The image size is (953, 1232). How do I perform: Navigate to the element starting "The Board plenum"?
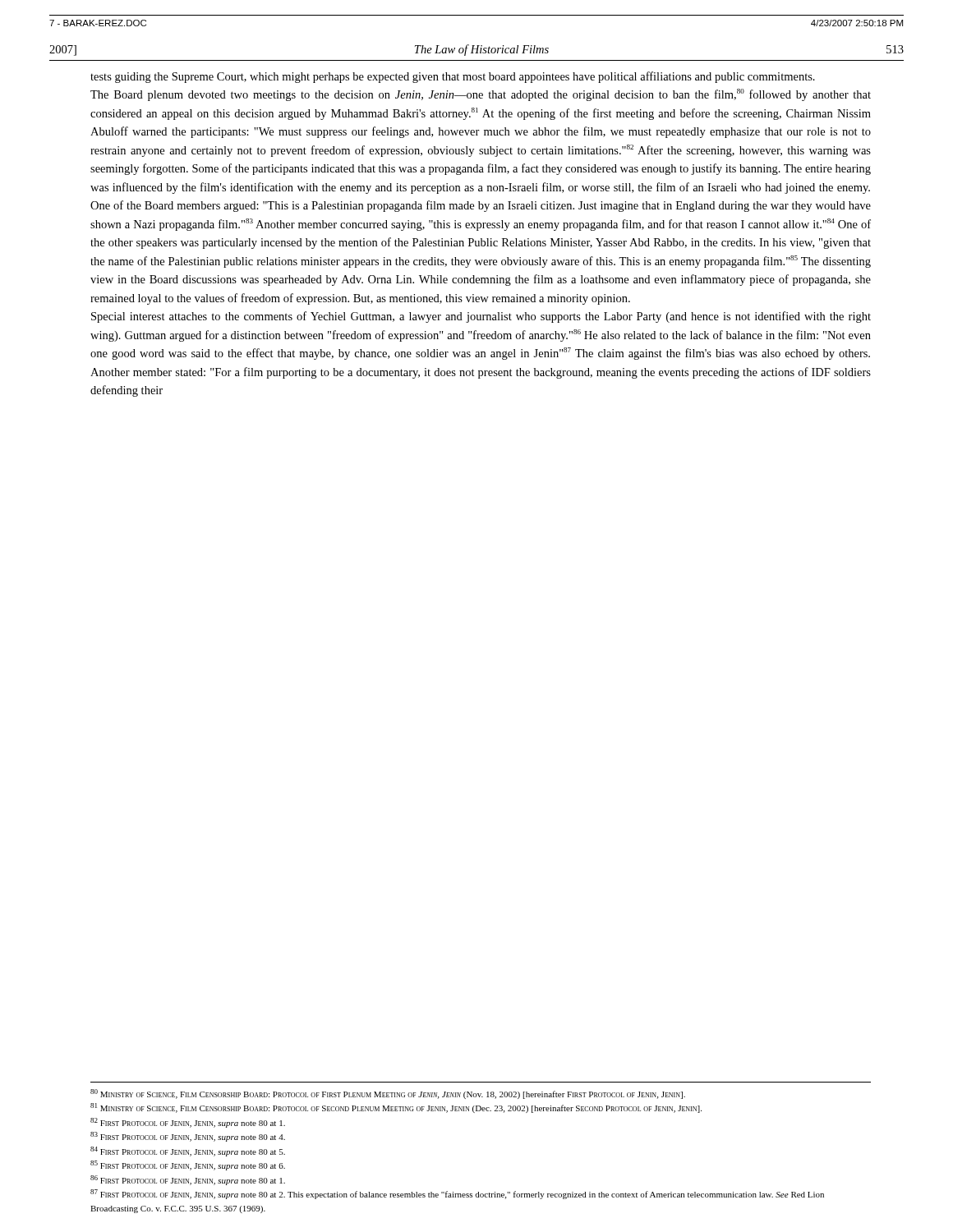click(481, 197)
